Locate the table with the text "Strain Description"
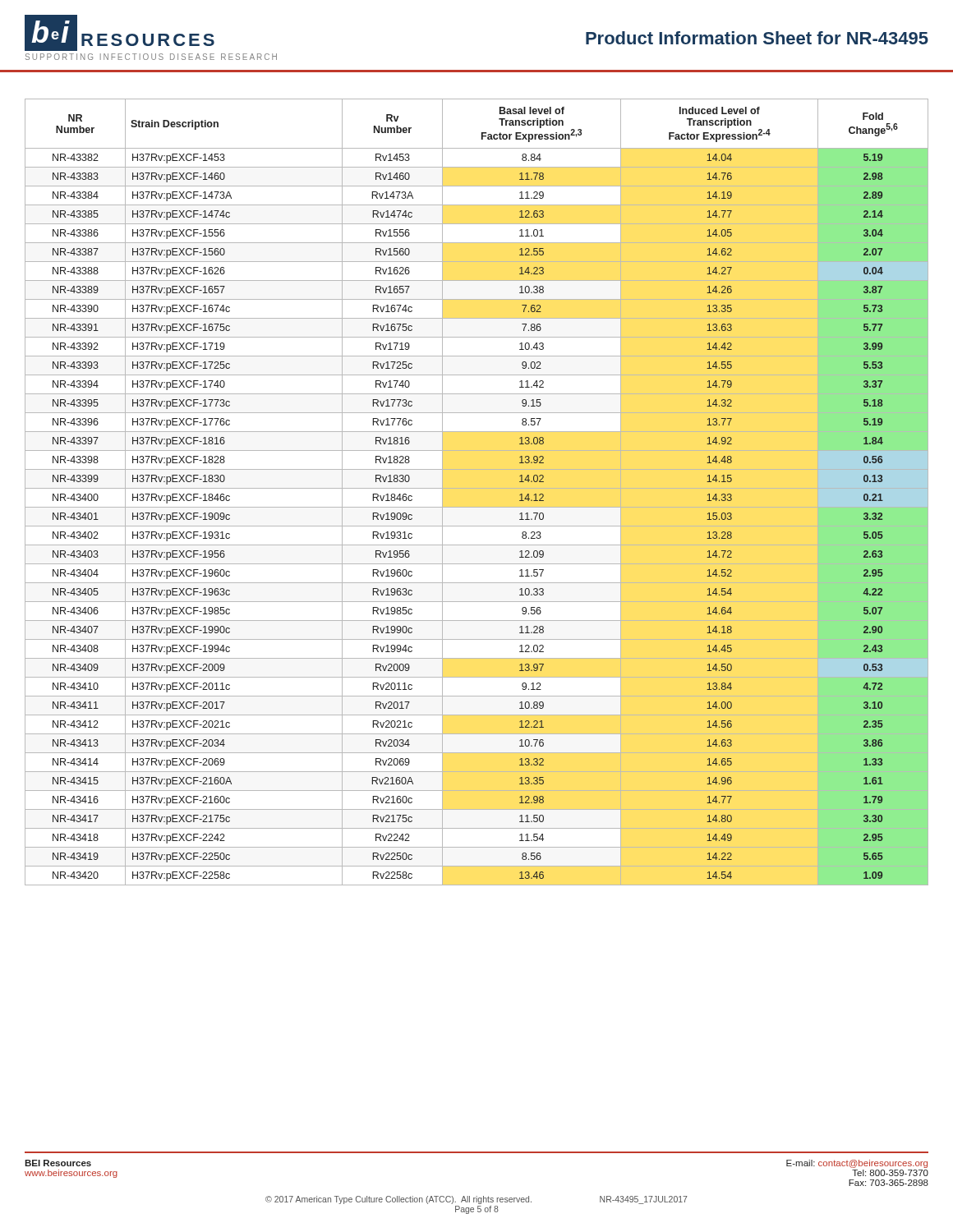The width and height of the screenshot is (953, 1232). (476, 492)
